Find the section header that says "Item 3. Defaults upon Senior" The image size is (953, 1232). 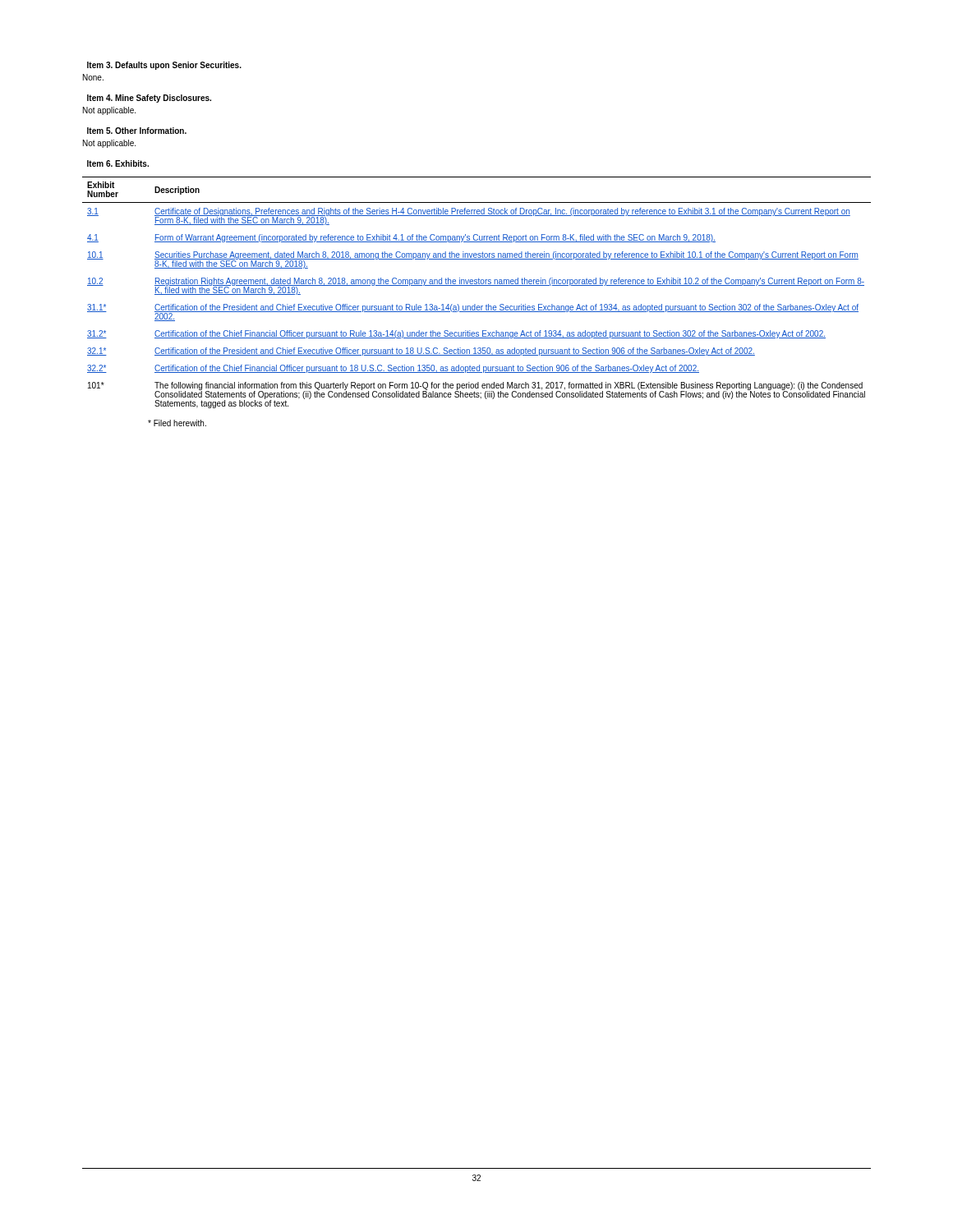point(162,65)
